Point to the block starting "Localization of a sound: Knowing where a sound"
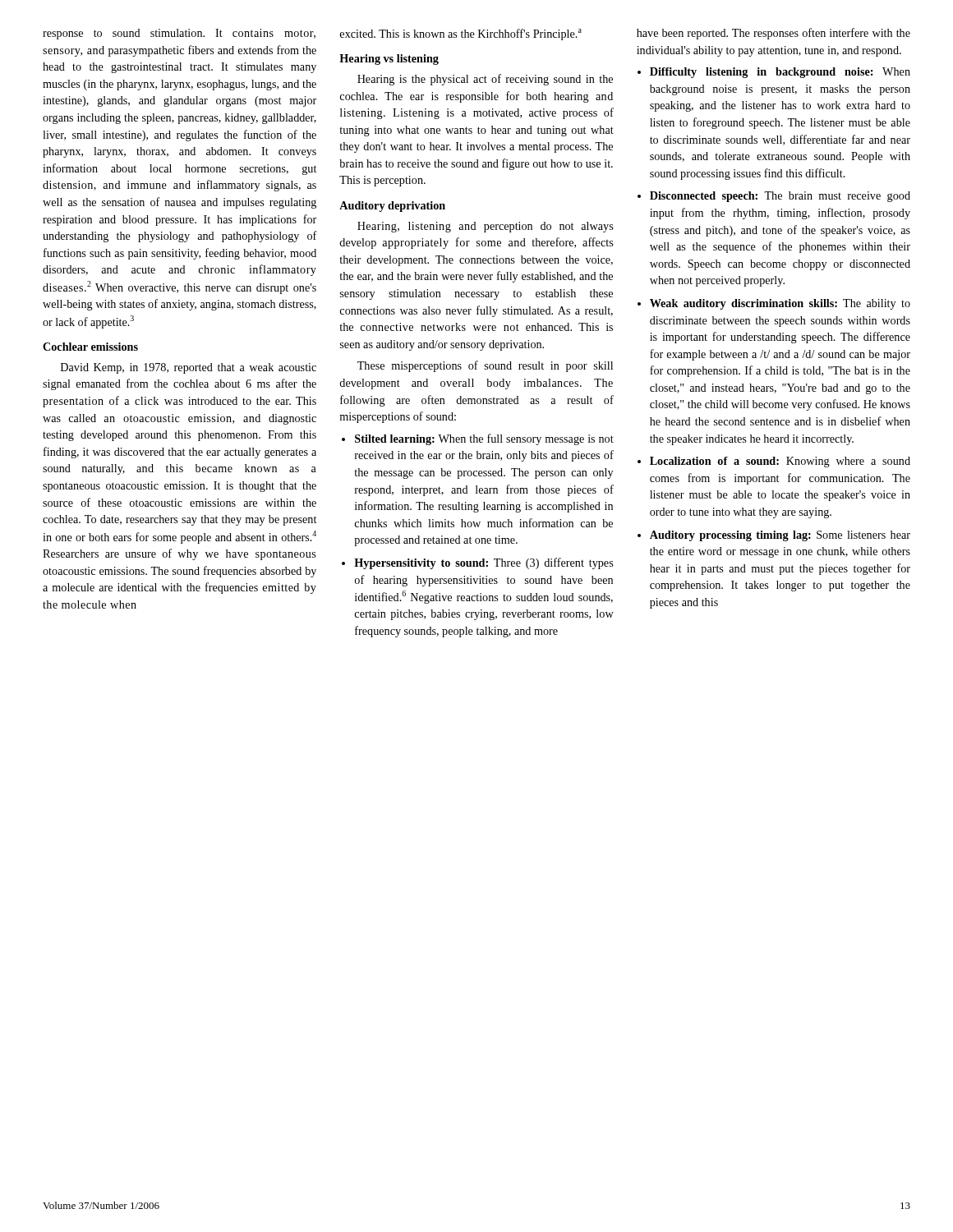 [780, 486]
